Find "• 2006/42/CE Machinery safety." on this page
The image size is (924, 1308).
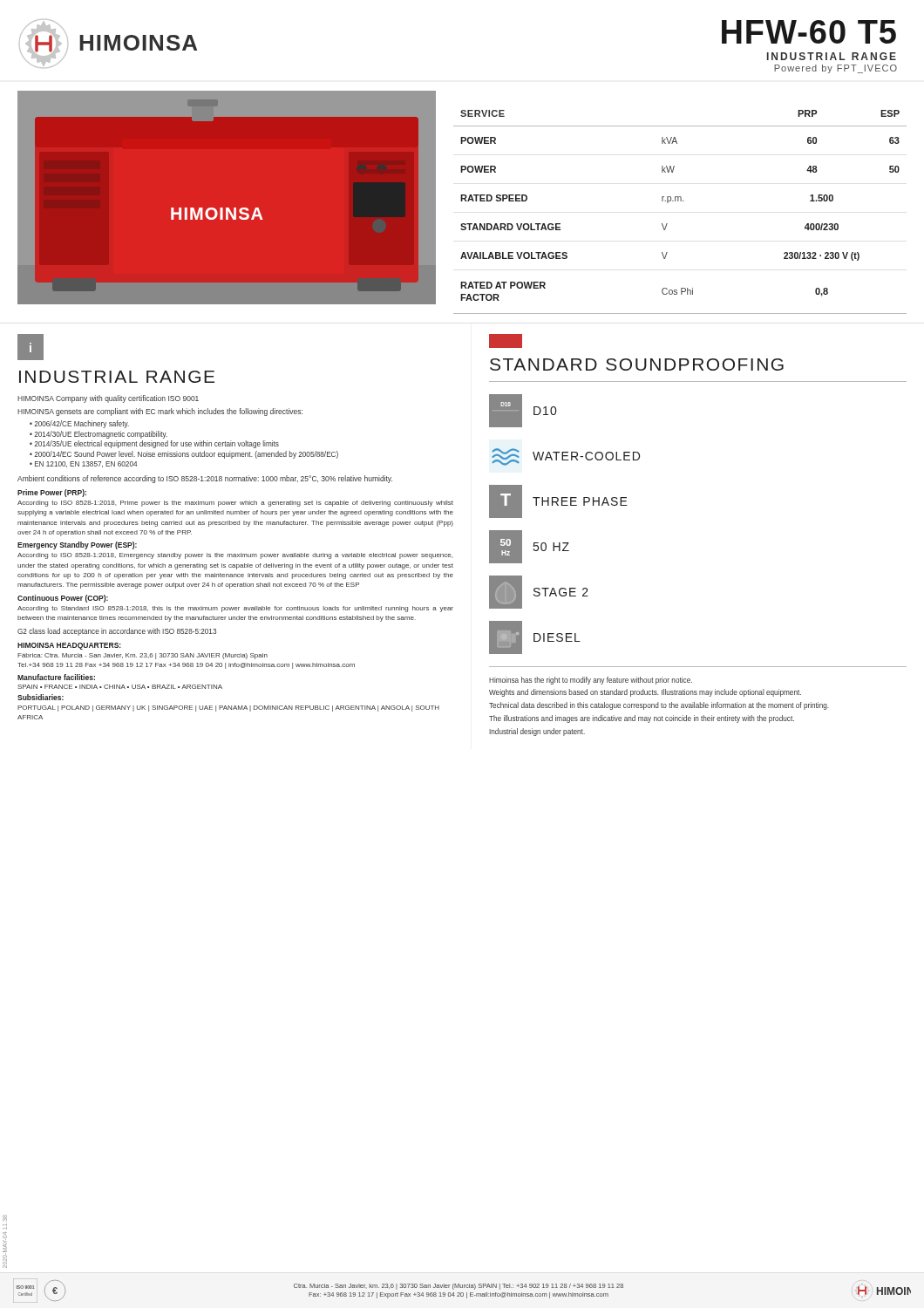tap(79, 424)
